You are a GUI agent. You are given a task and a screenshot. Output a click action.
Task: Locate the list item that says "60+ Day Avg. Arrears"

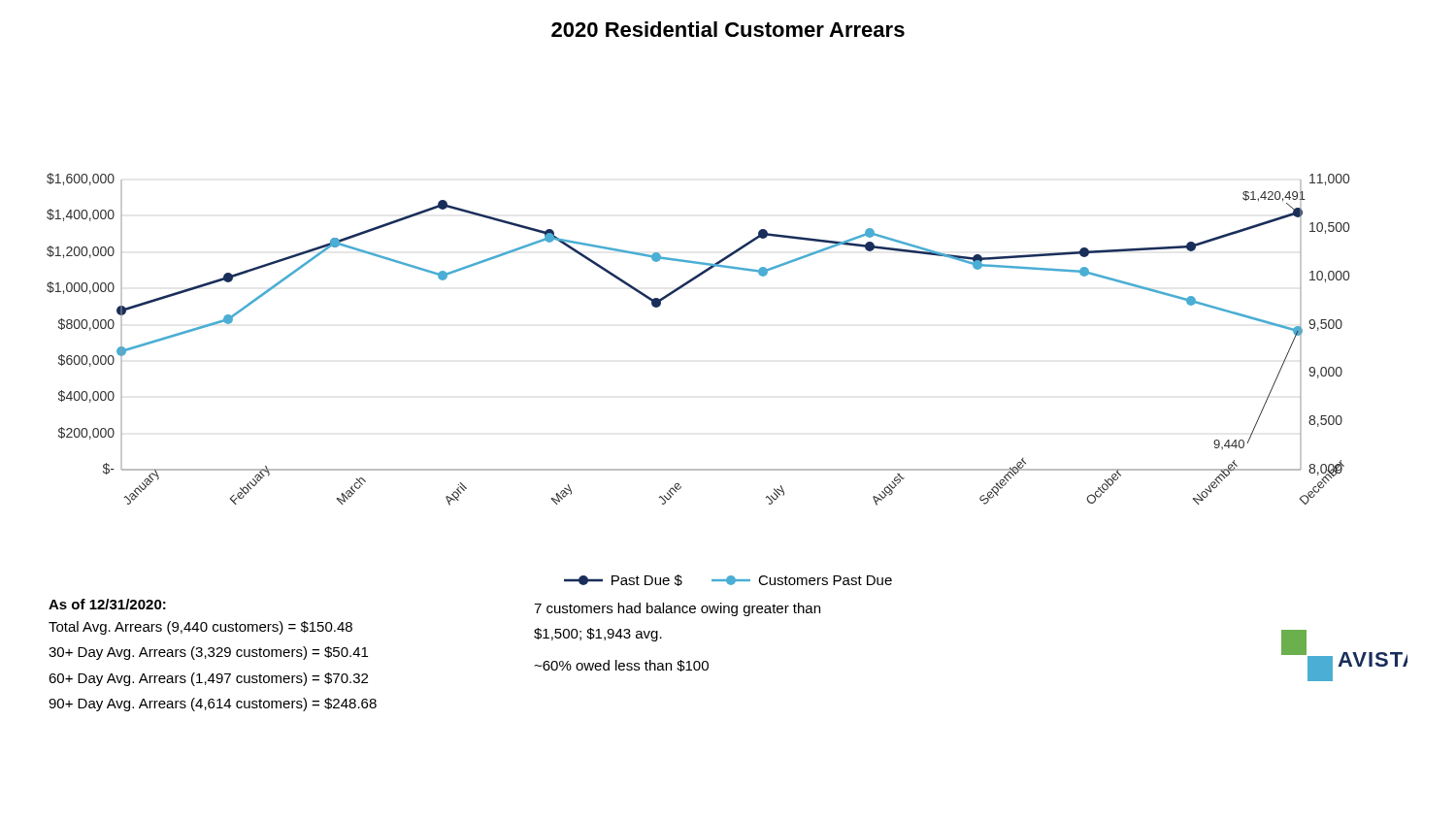click(209, 677)
